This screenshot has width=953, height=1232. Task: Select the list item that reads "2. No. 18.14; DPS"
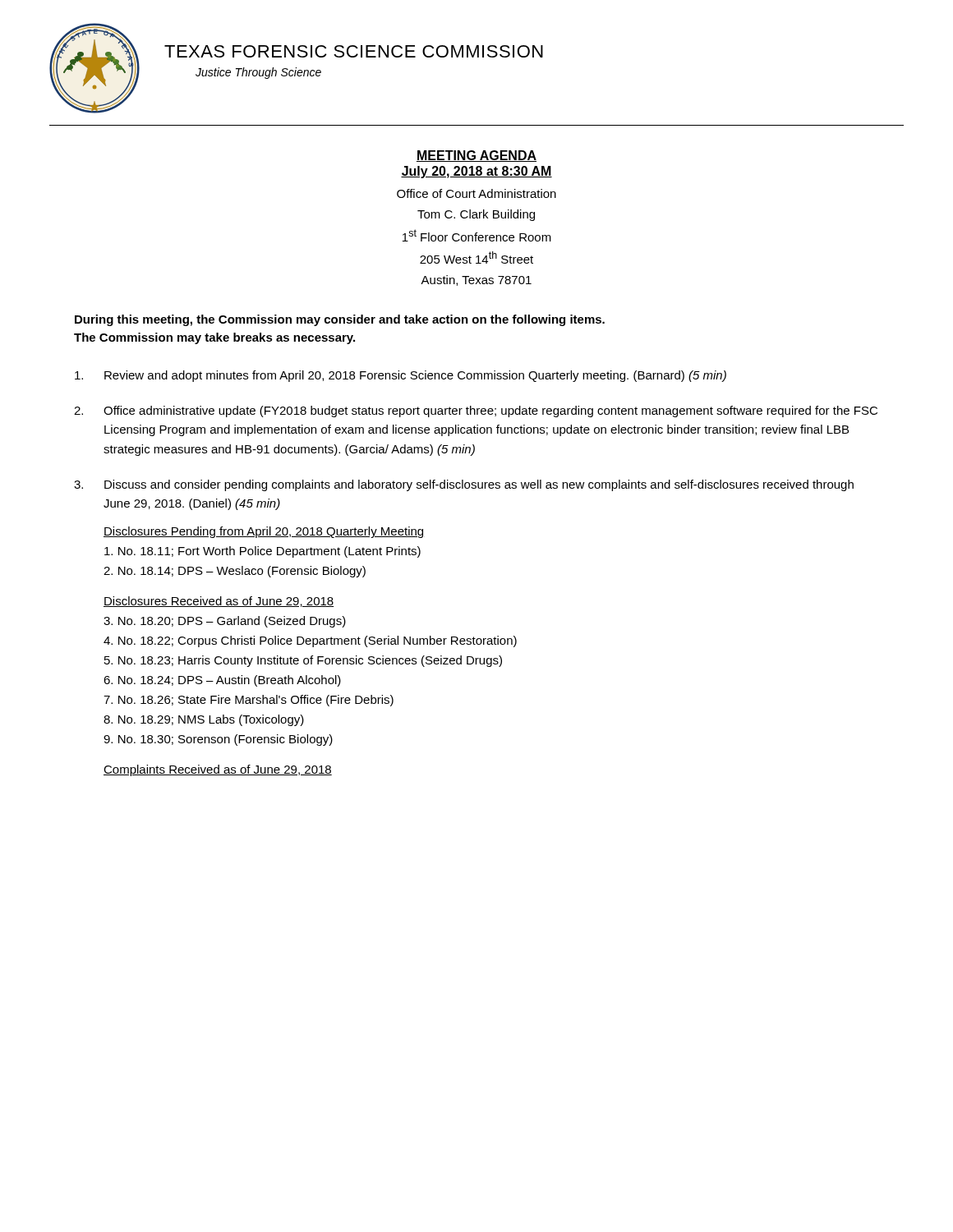[235, 571]
